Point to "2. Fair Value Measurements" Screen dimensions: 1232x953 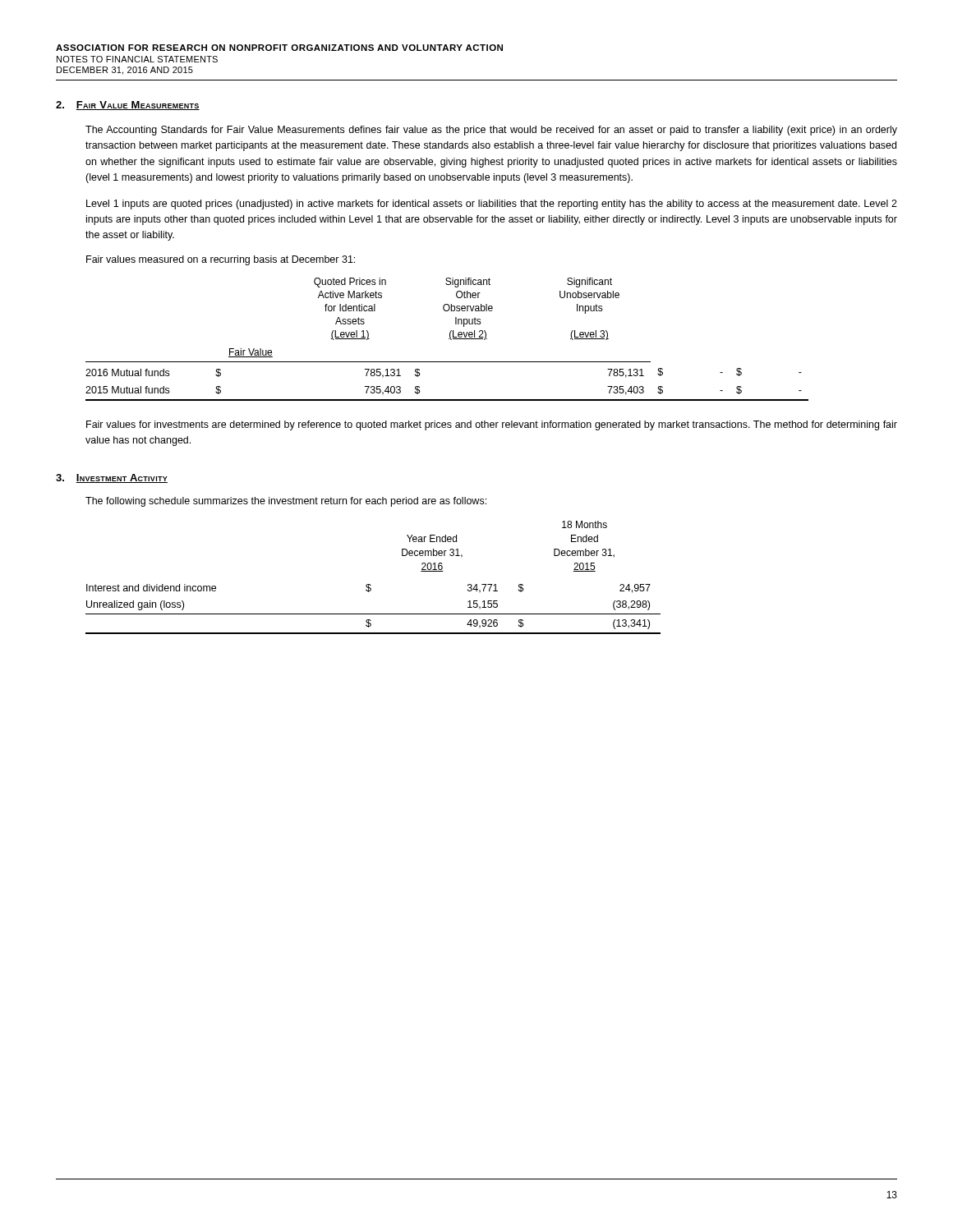[x=128, y=106]
